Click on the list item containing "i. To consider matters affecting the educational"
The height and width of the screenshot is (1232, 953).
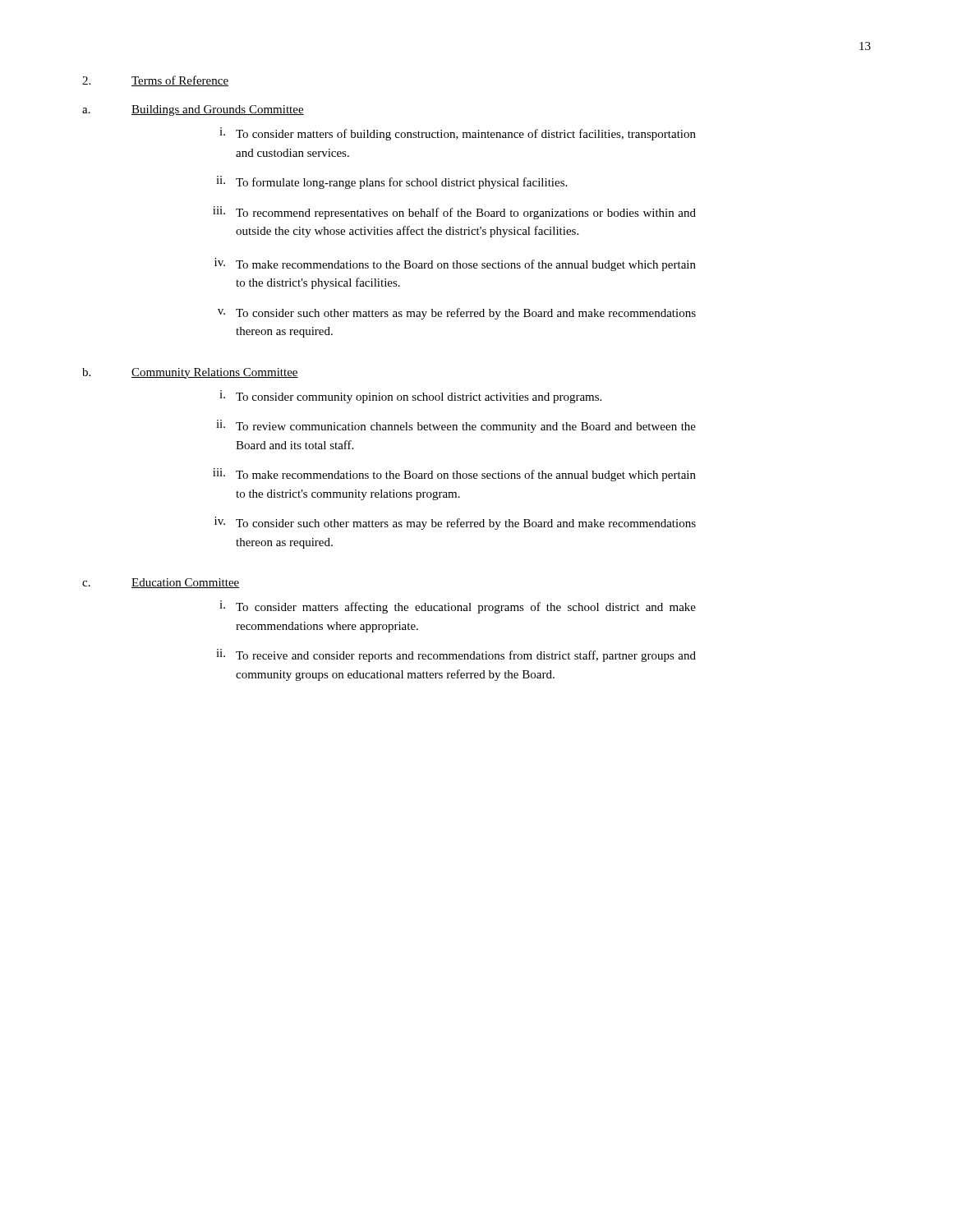(x=438, y=616)
